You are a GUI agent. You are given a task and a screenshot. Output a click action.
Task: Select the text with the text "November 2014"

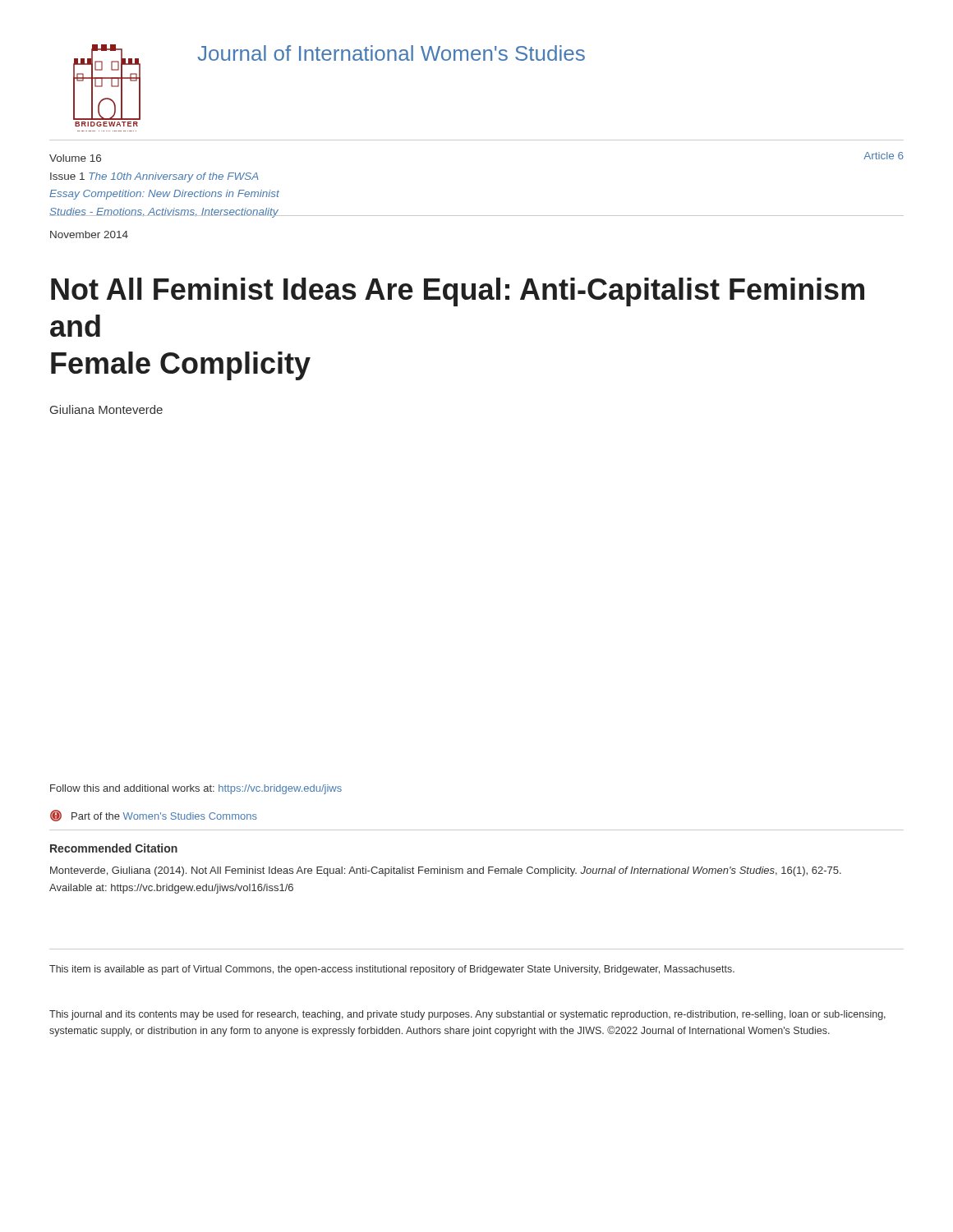tap(89, 234)
